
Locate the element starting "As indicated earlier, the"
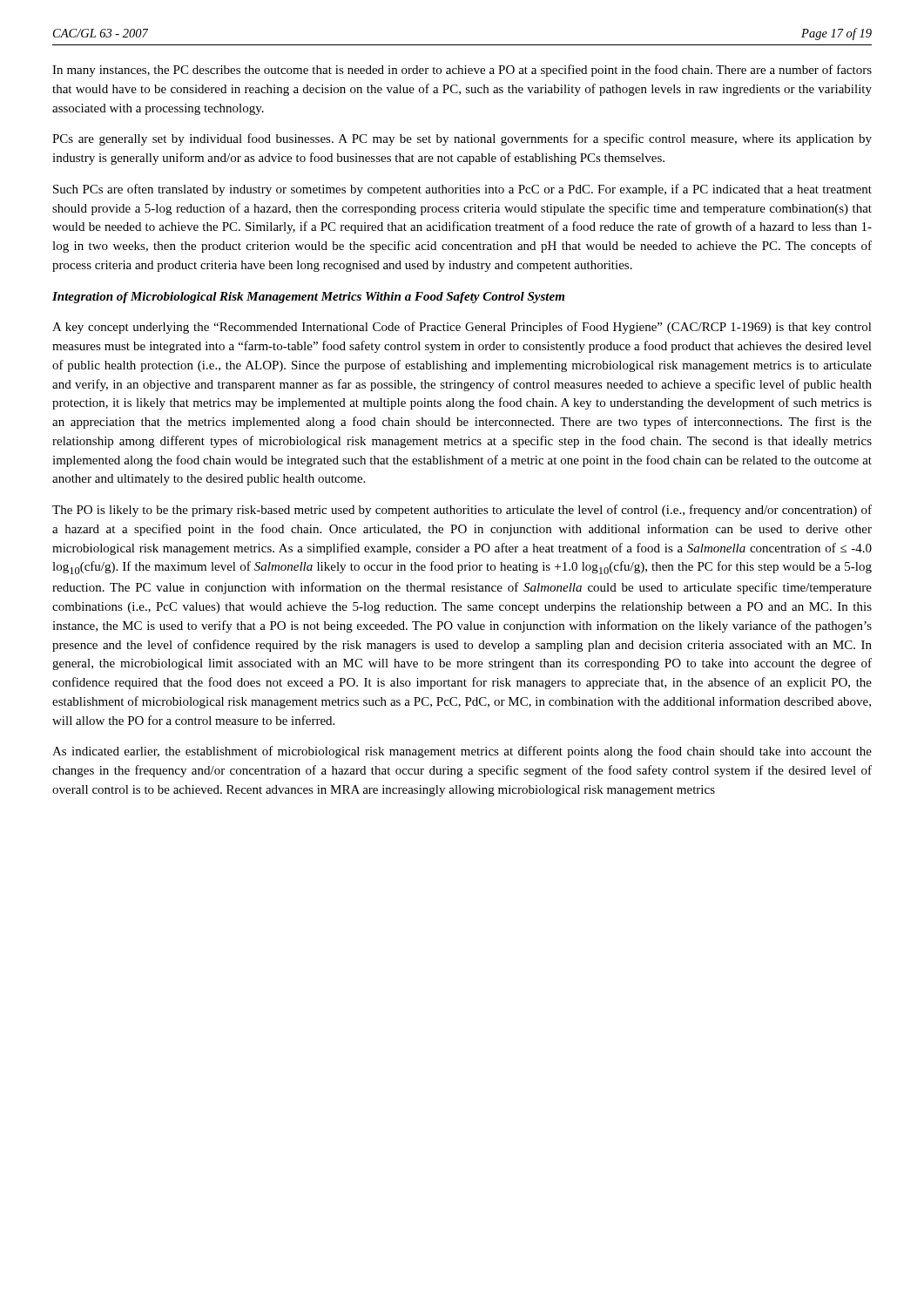(x=462, y=771)
